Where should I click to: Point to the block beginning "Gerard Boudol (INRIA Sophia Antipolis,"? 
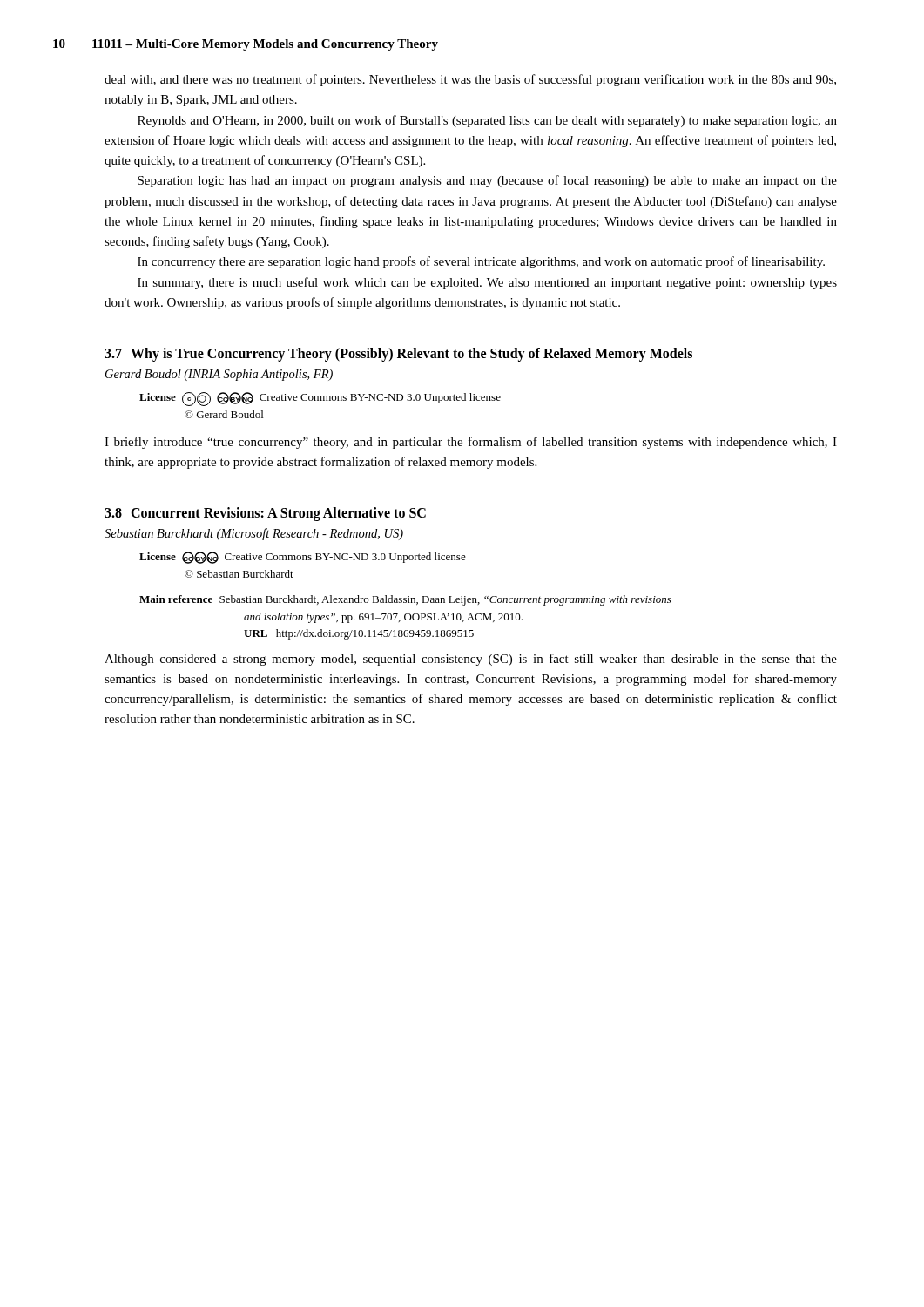coord(219,374)
